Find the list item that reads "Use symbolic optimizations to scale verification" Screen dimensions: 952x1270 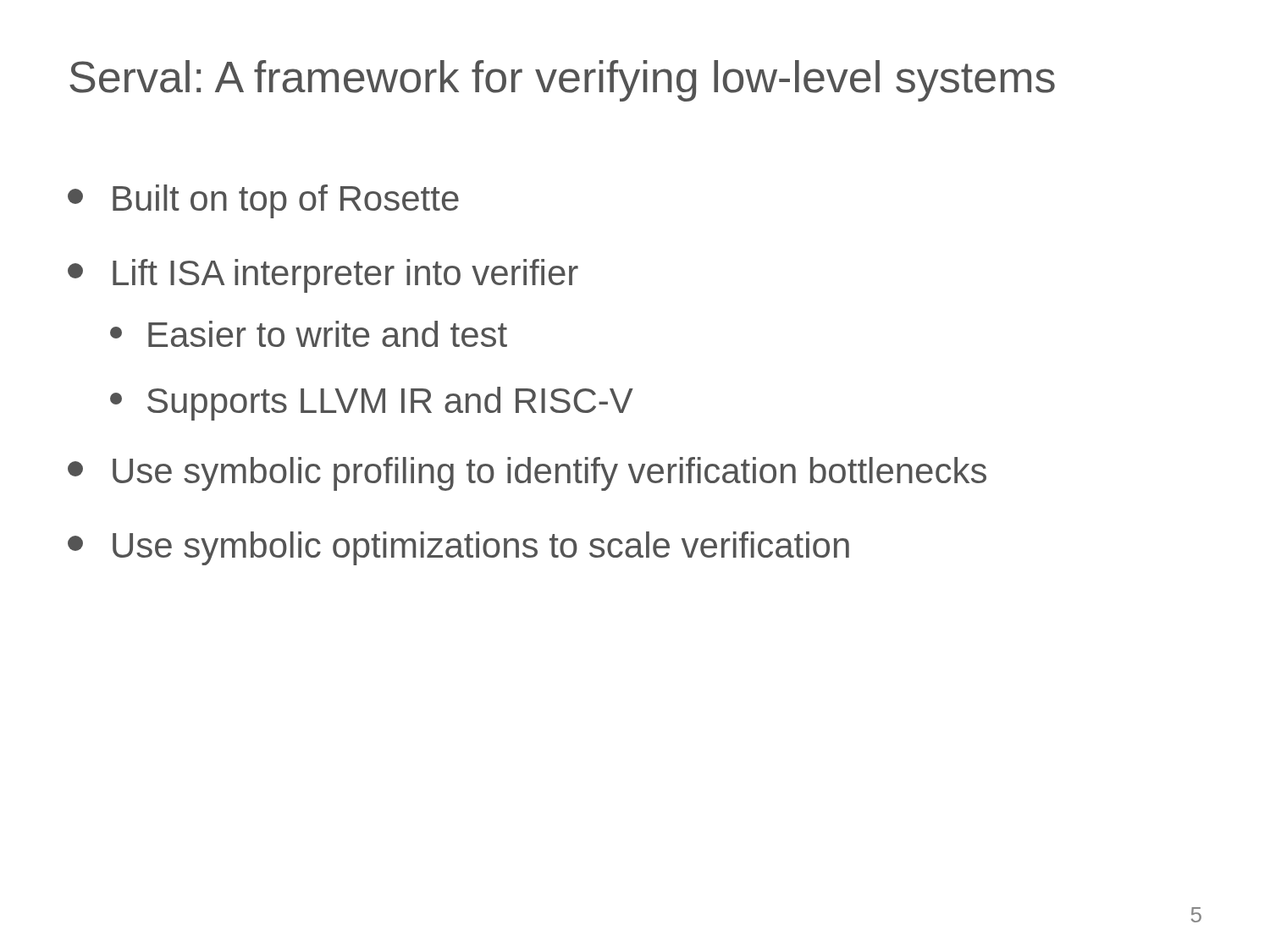(x=459, y=546)
